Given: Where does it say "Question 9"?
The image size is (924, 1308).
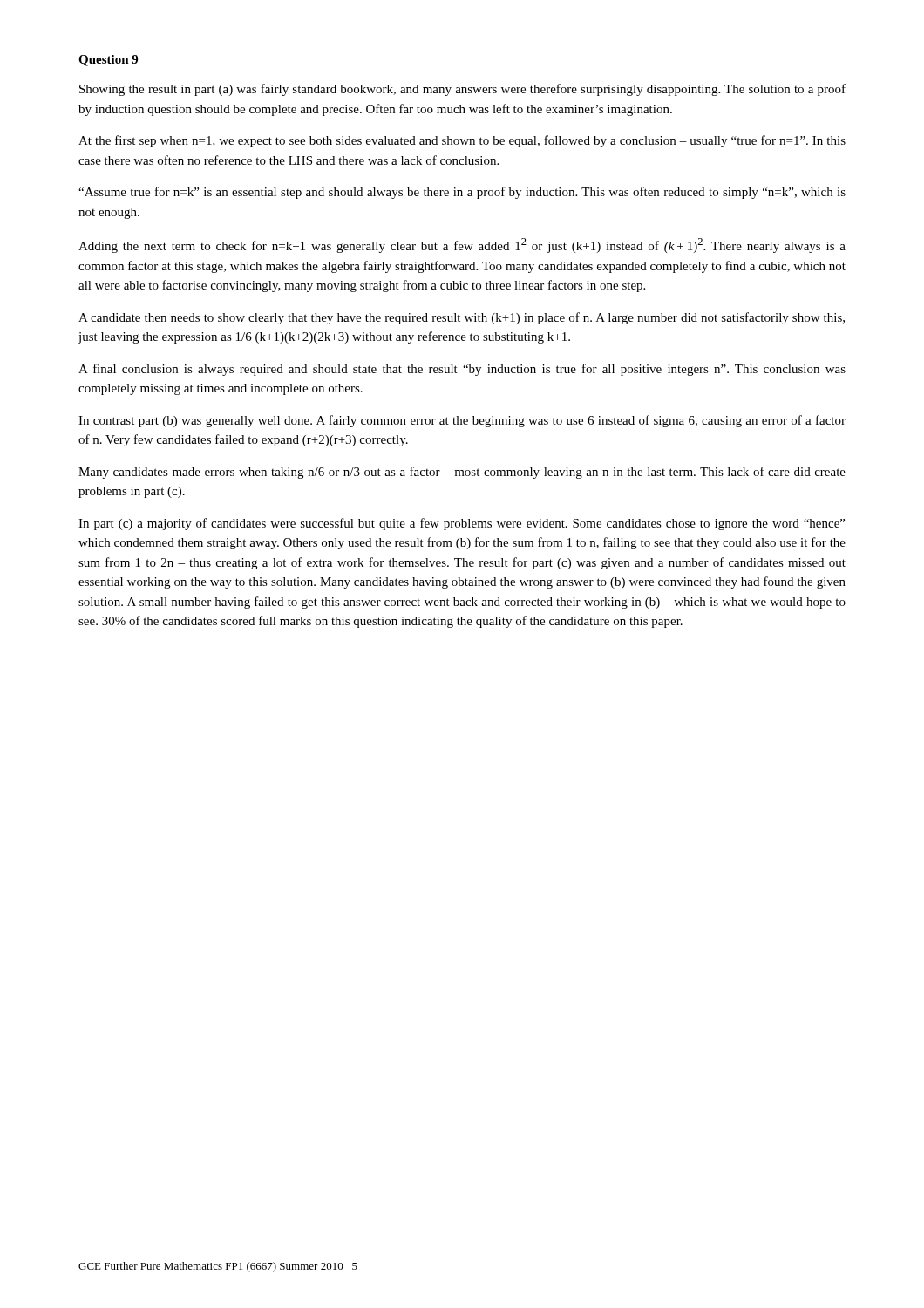Looking at the screenshot, I should coord(108,59).
